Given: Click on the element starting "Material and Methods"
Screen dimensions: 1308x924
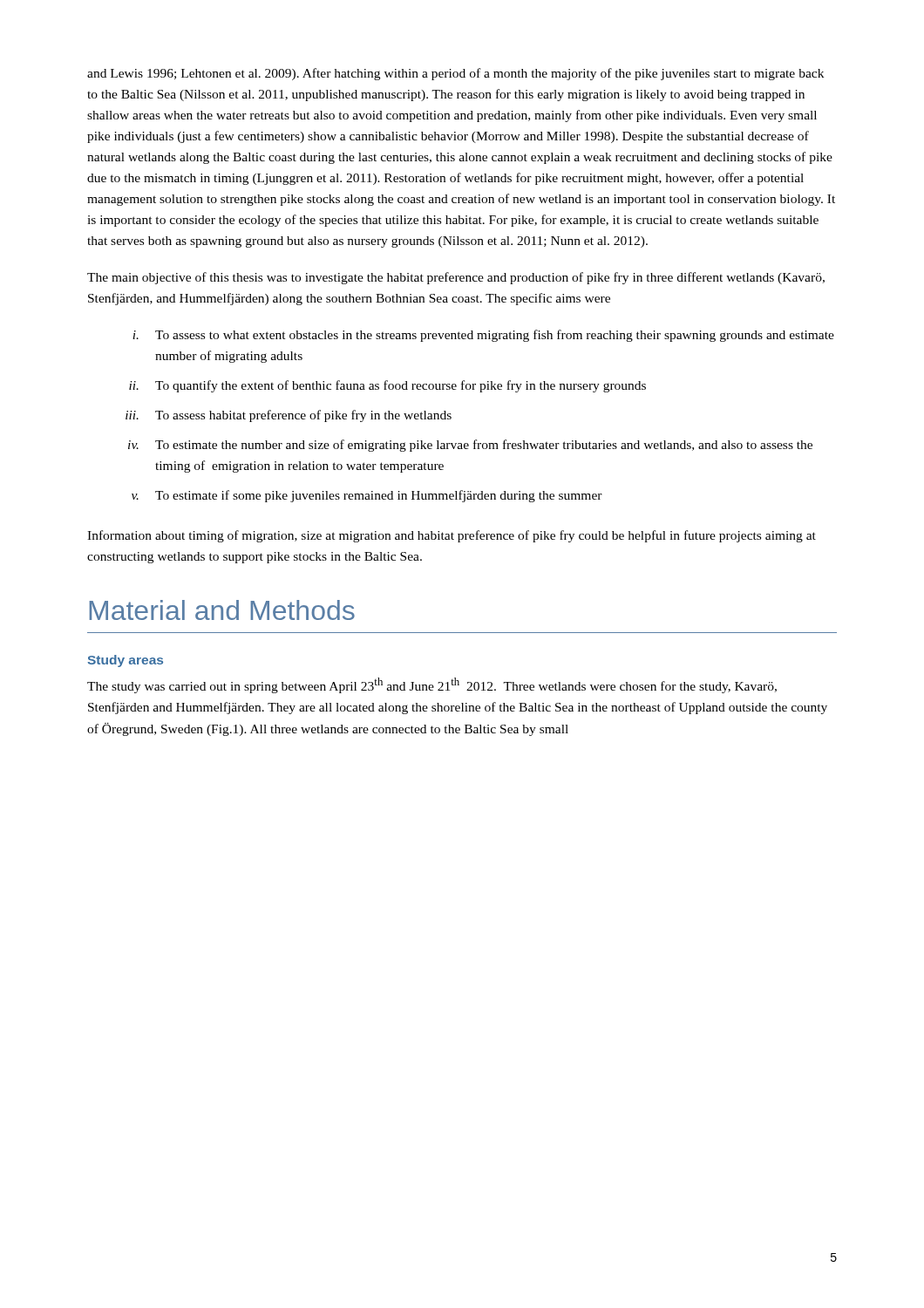Looking at the screenshot, I should pyautogui.click(x=221, y=611).
